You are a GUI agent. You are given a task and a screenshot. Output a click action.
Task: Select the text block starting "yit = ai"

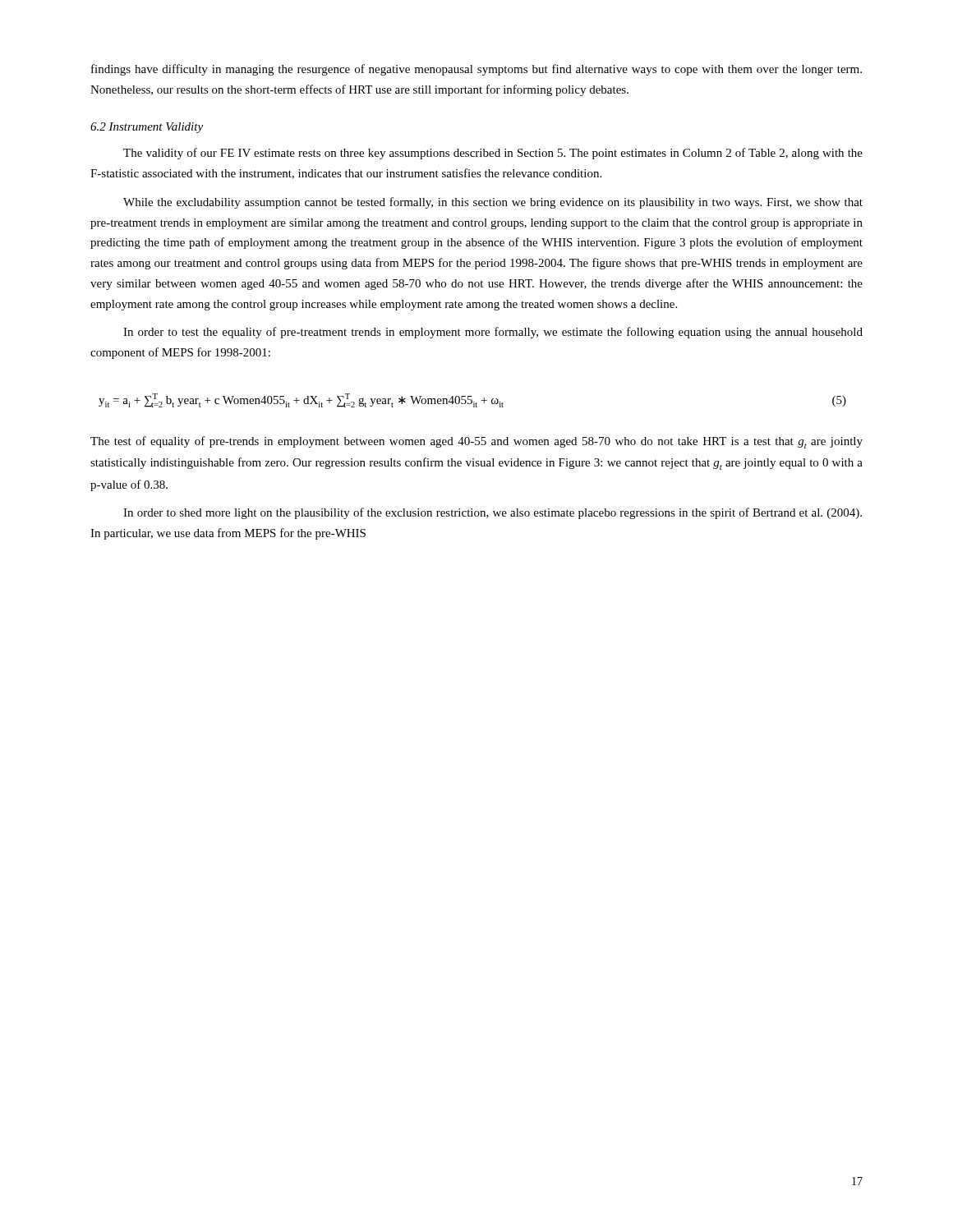point(476,400)
